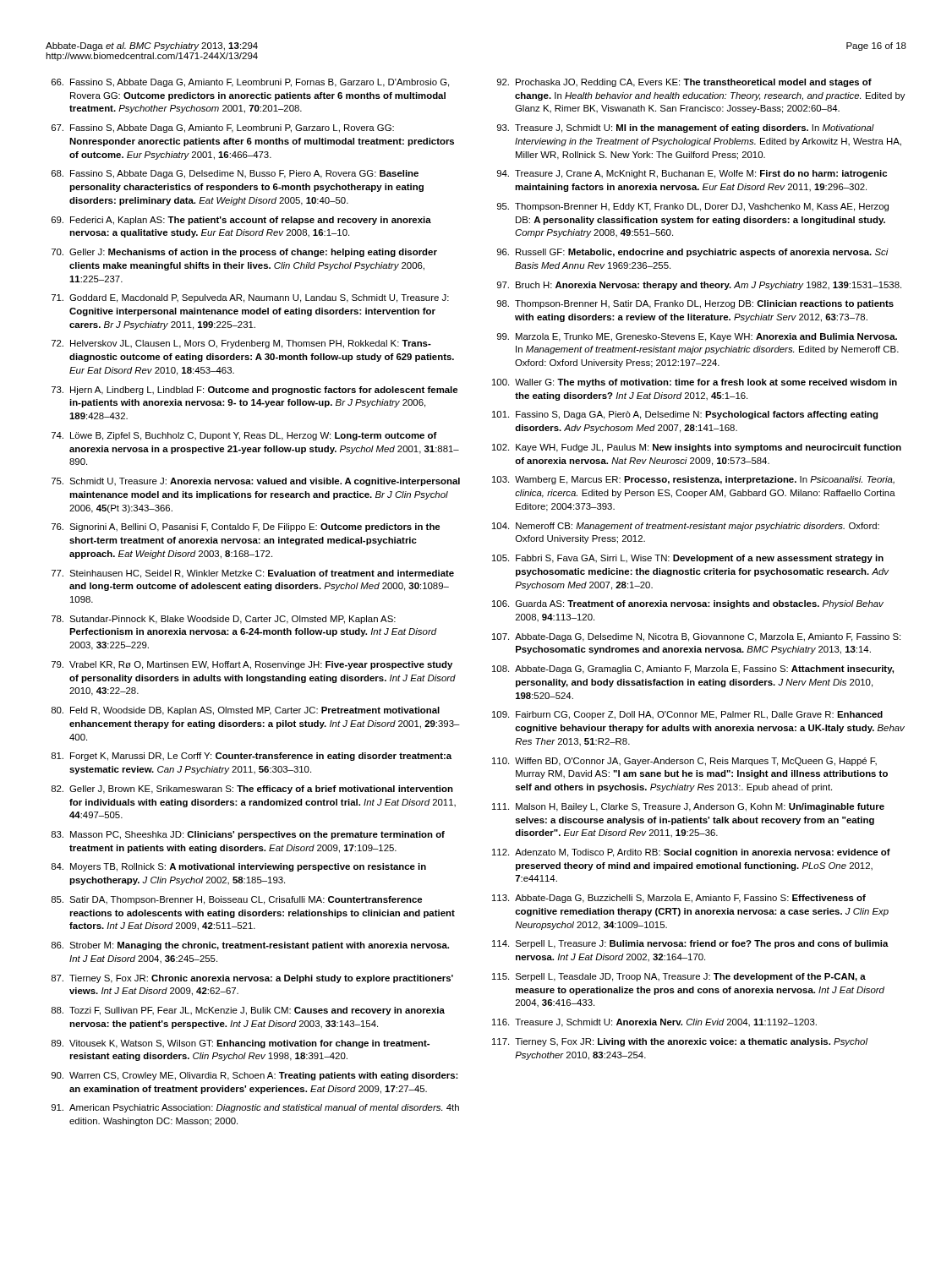952x1268 pixels.
Task: Point to the block starting "92. Prochaska JO, Redding"
Action: [699, 96]
